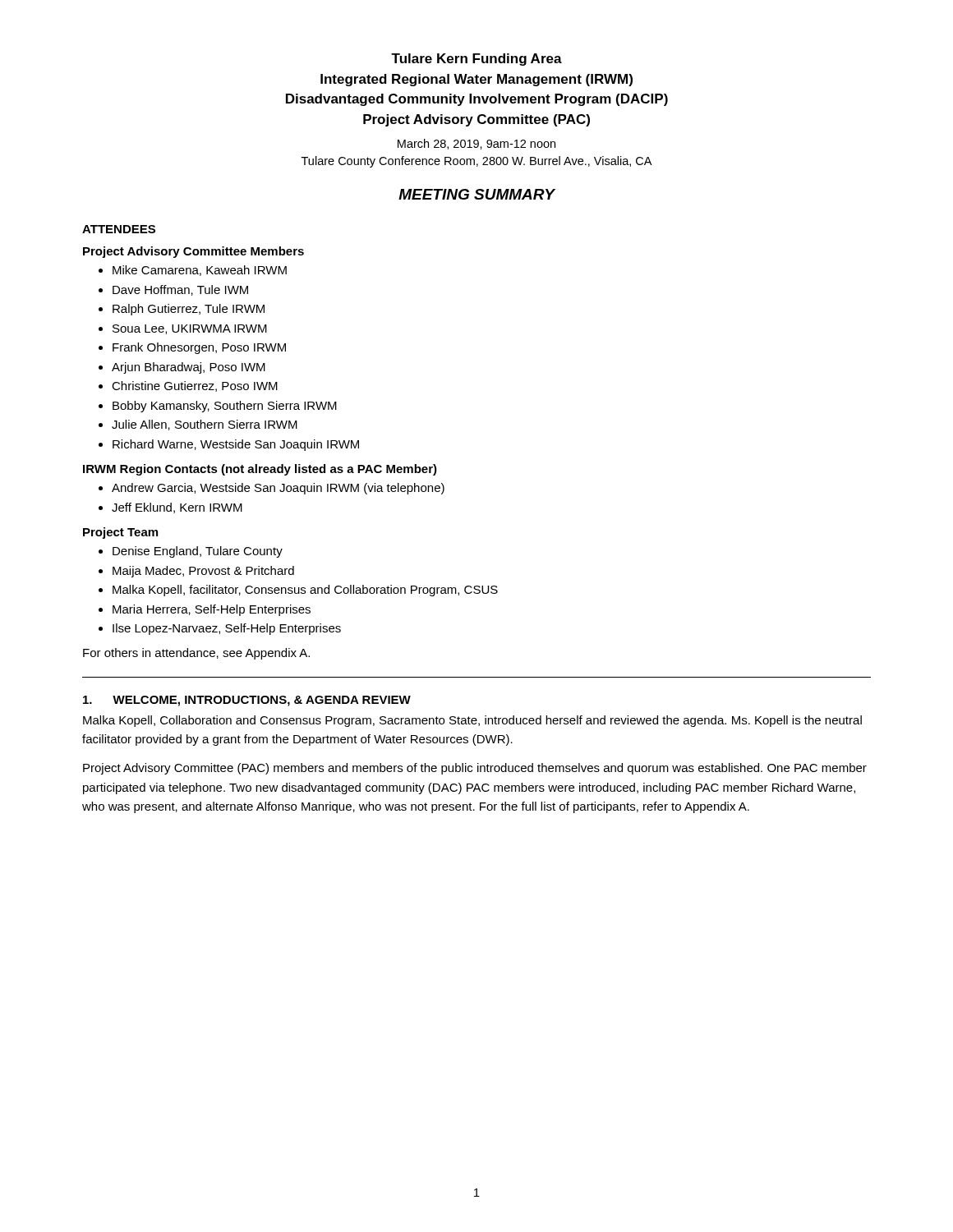Locate the text starting "Jeff Eklund, Kern"
The image size is (953, 1232).
[x=177, y=507]
